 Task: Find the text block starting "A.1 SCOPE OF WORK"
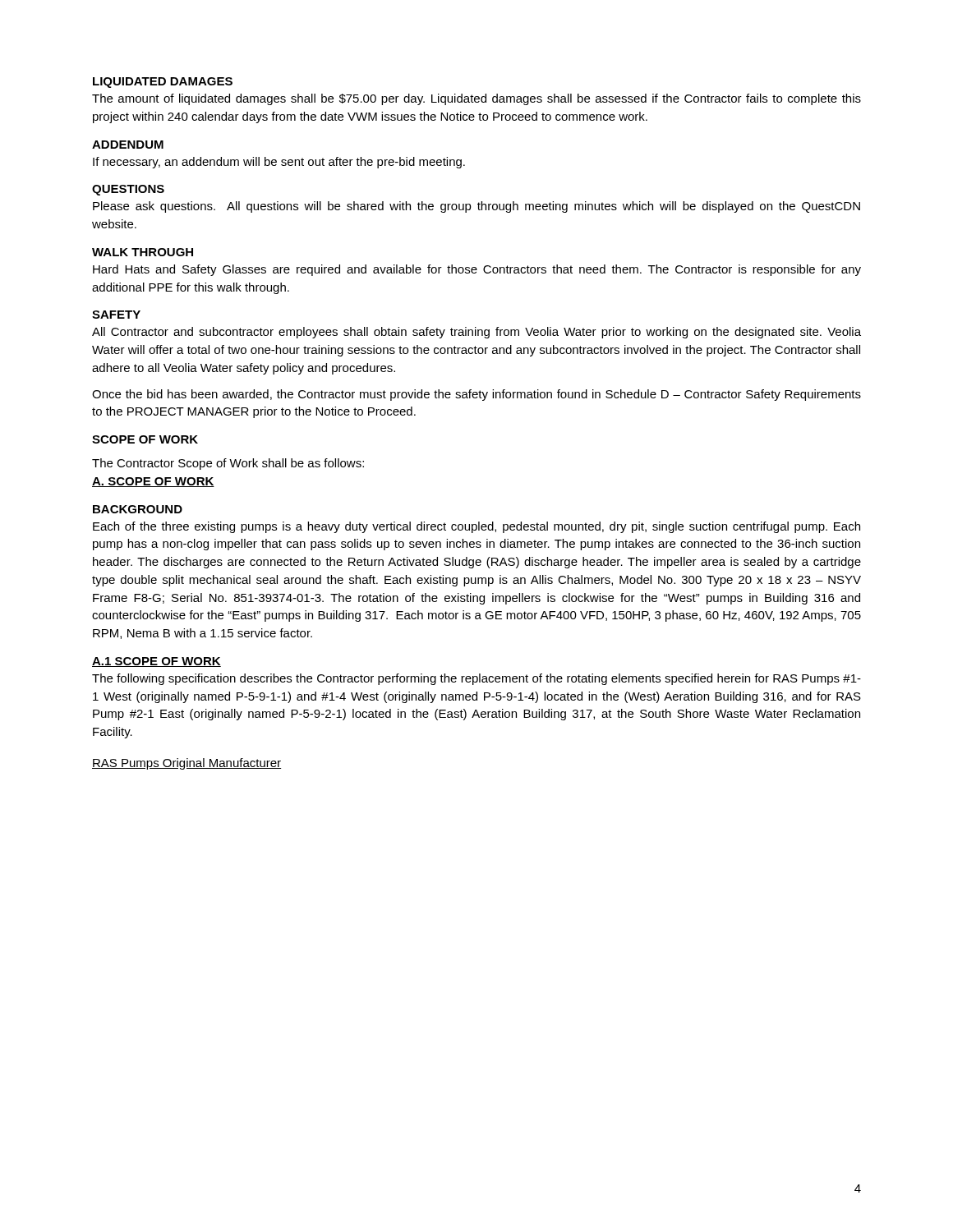[x=156, y=661]
